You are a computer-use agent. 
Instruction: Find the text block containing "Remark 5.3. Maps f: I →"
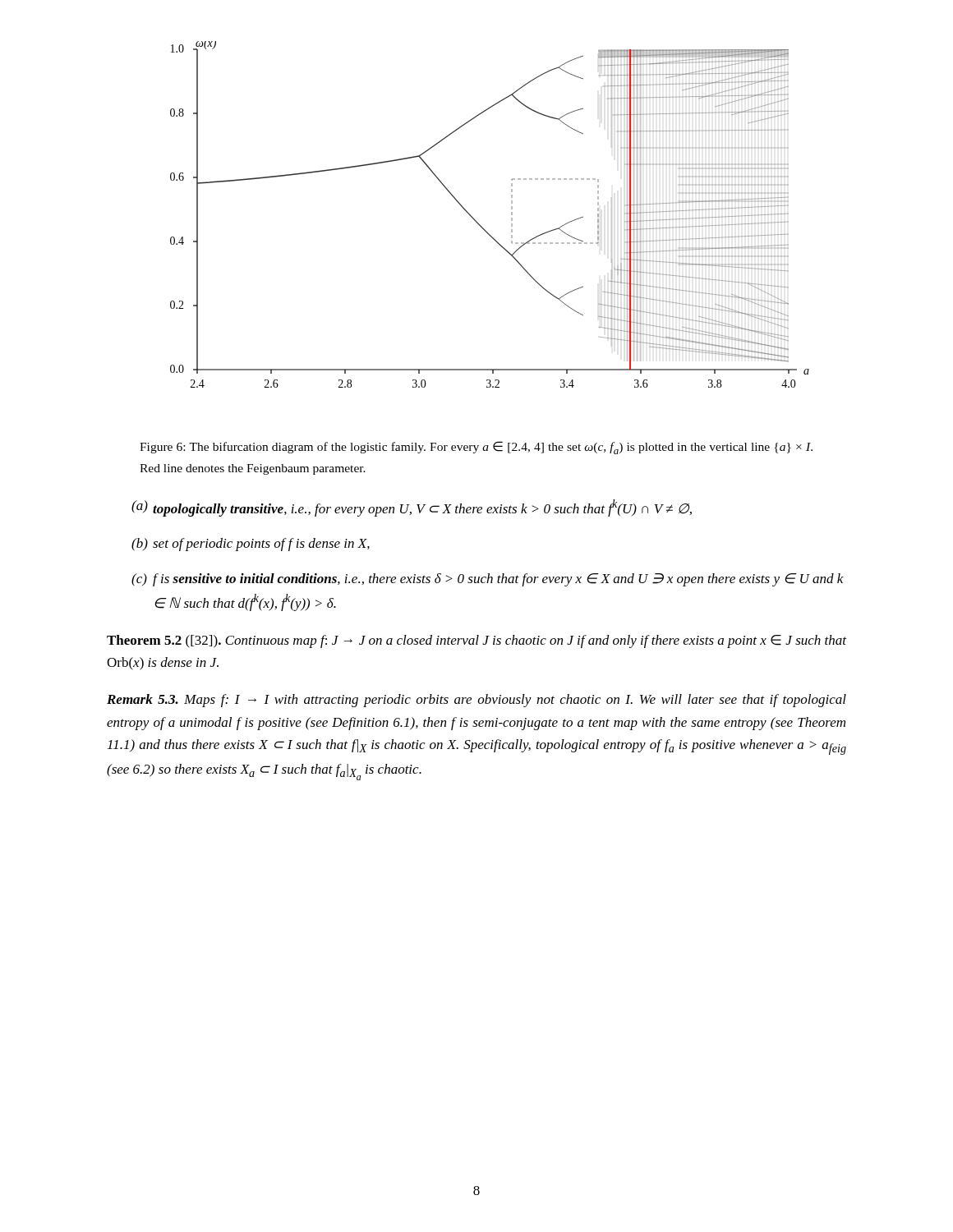pyautogui.click(x=476, y=737)
